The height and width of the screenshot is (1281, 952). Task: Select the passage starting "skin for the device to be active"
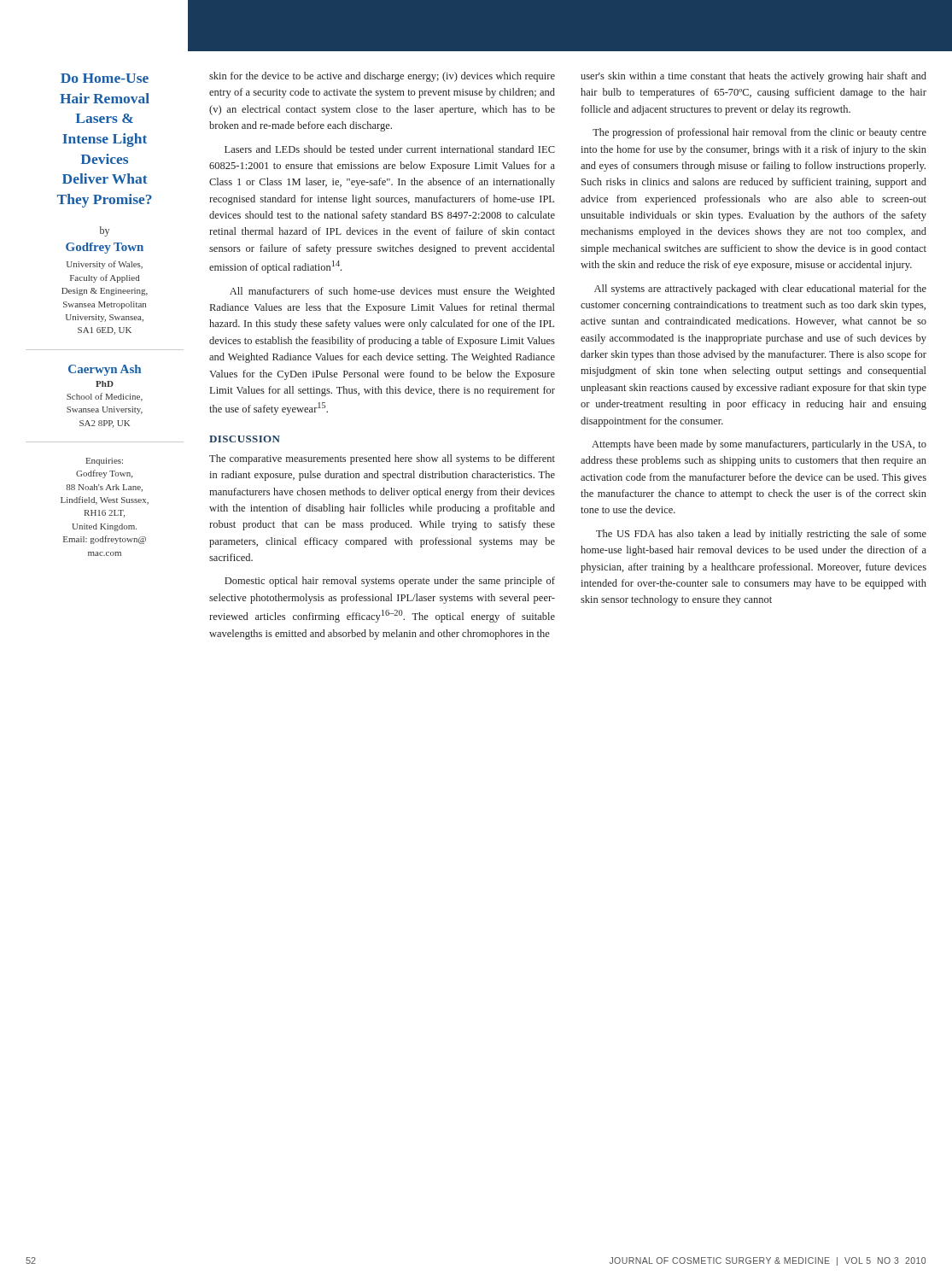point(382,101)
